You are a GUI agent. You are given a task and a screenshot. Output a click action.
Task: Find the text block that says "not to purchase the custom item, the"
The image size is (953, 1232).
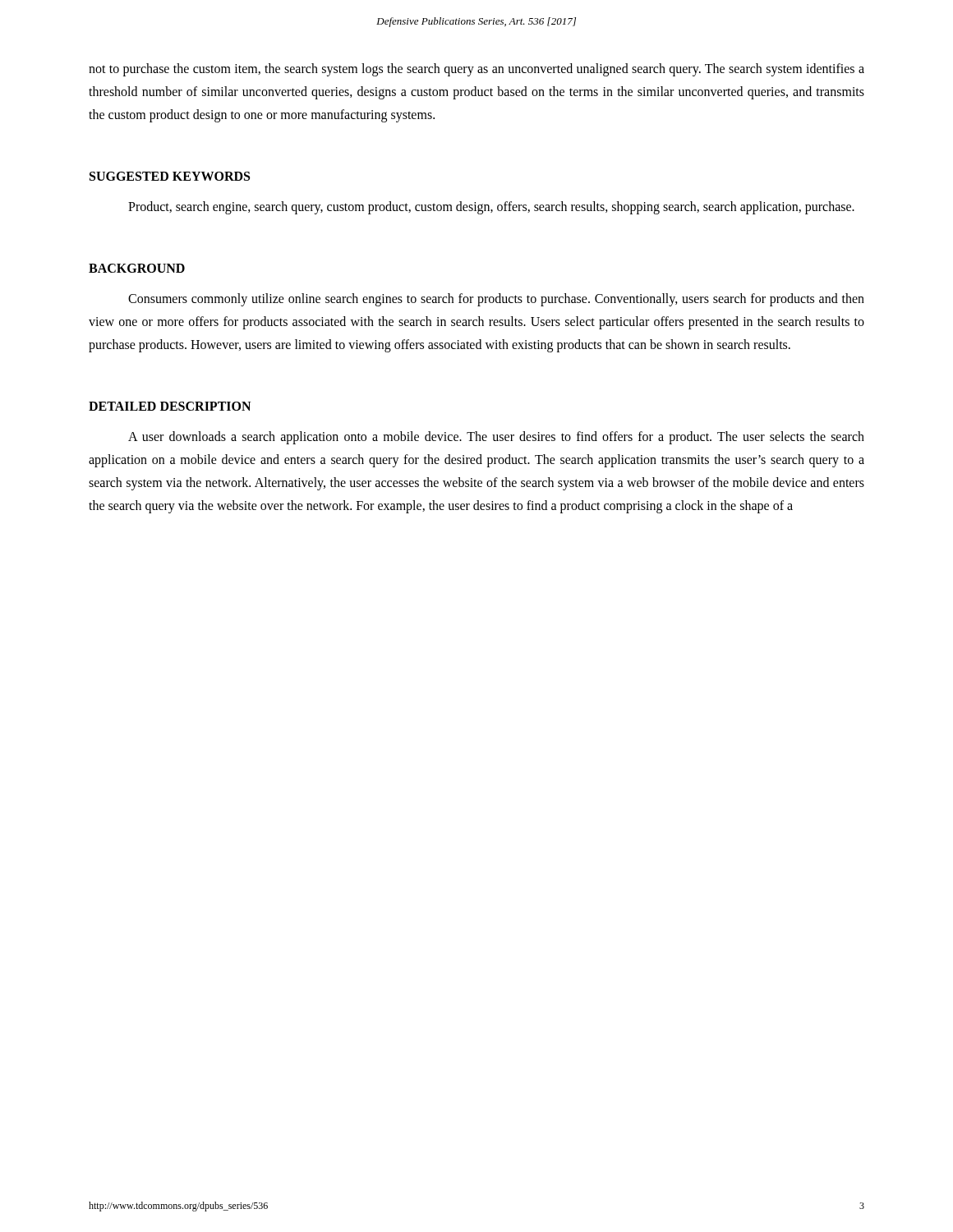[x=476, y=92]
